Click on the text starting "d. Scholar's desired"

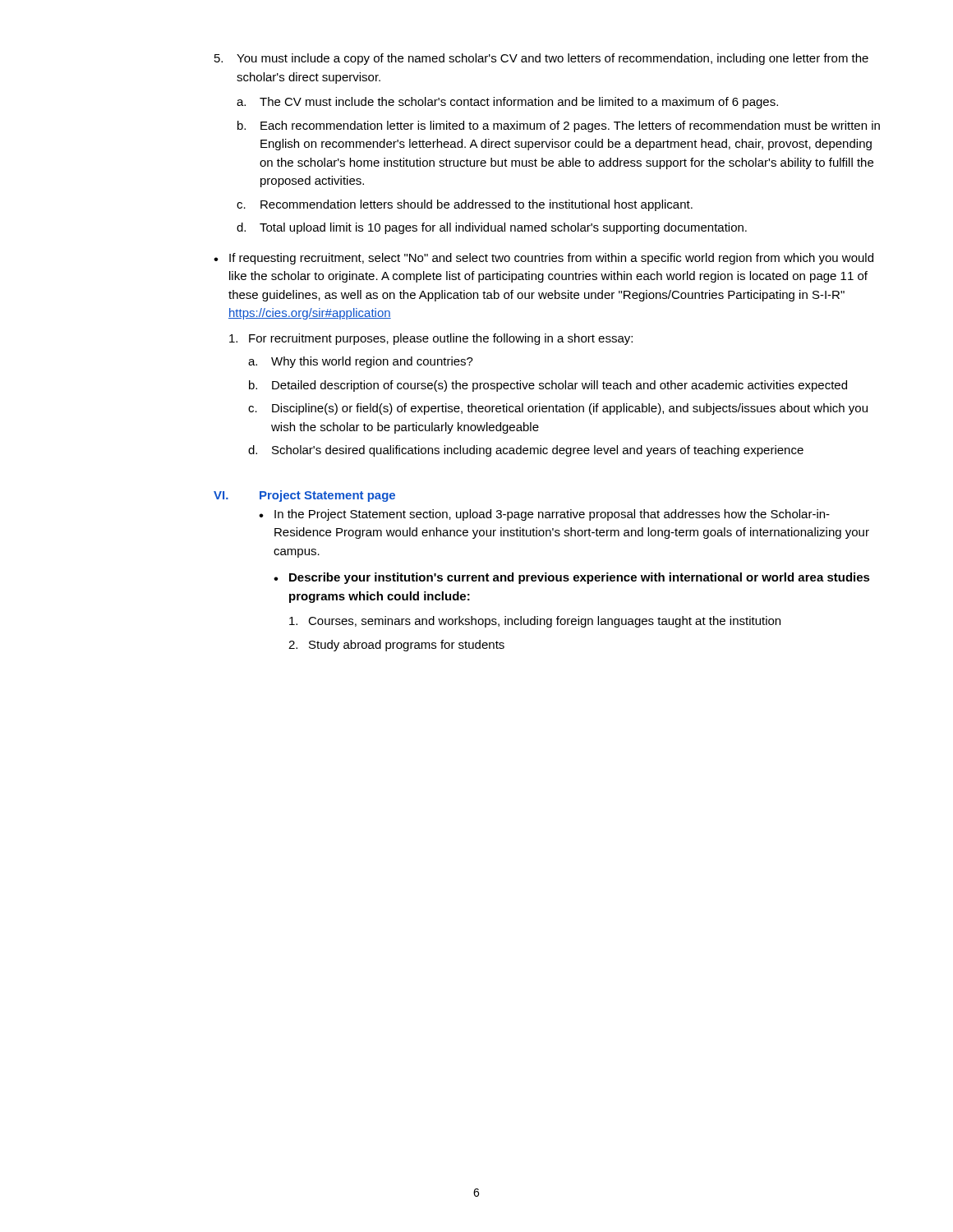tap(568, 450)
